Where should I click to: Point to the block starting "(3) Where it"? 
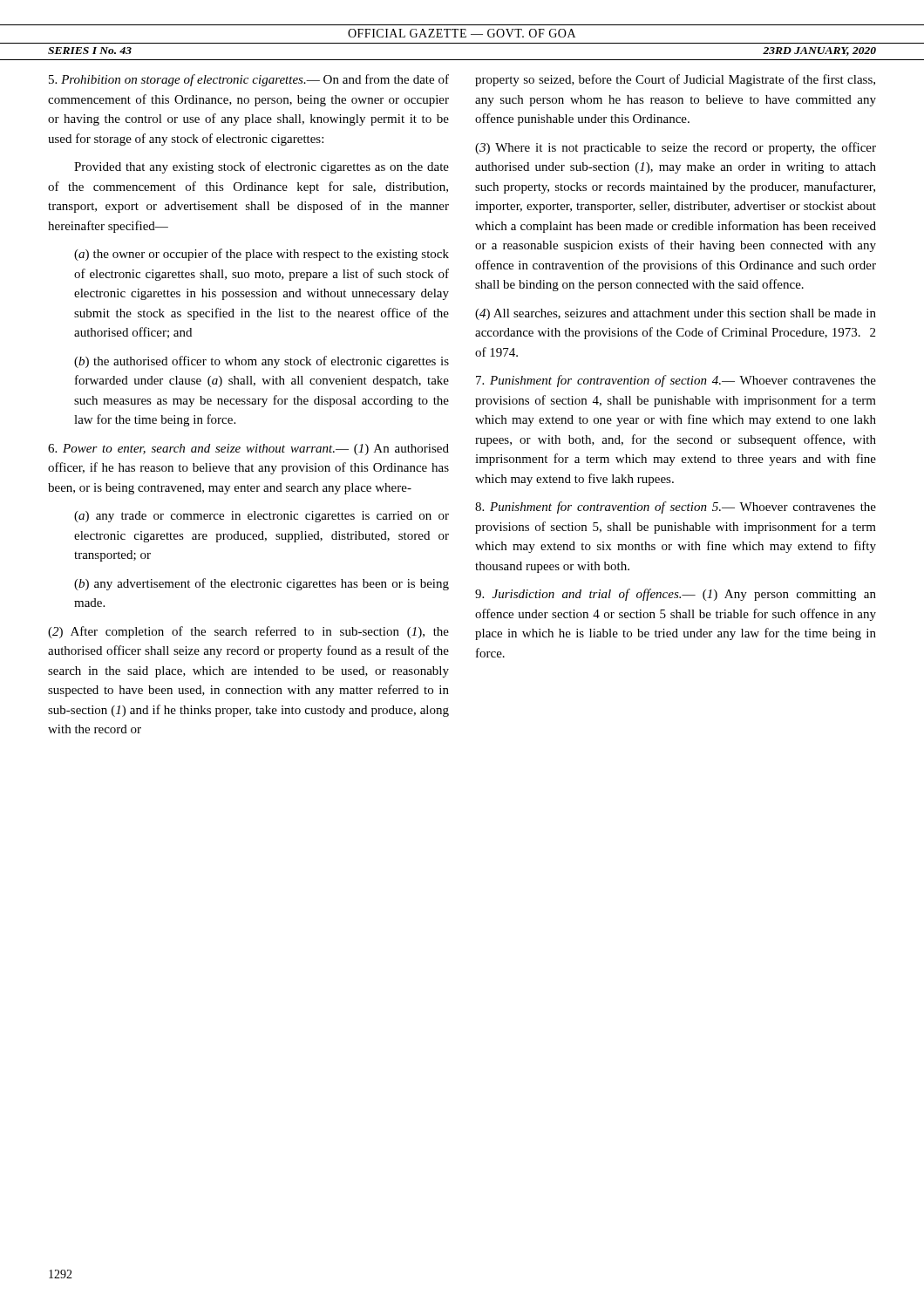point(676,216)
